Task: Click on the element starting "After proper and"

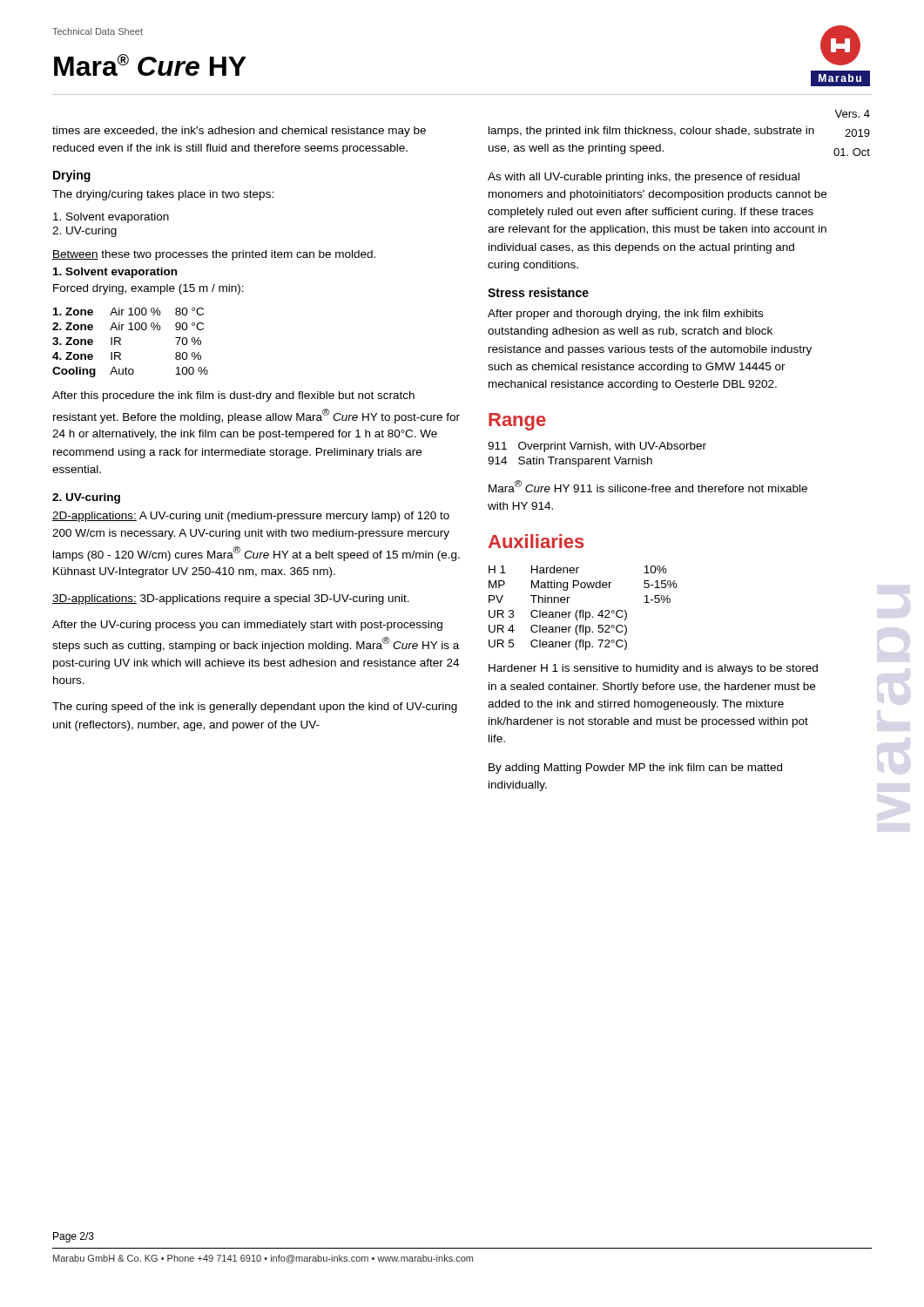Action: pos(650,349)
